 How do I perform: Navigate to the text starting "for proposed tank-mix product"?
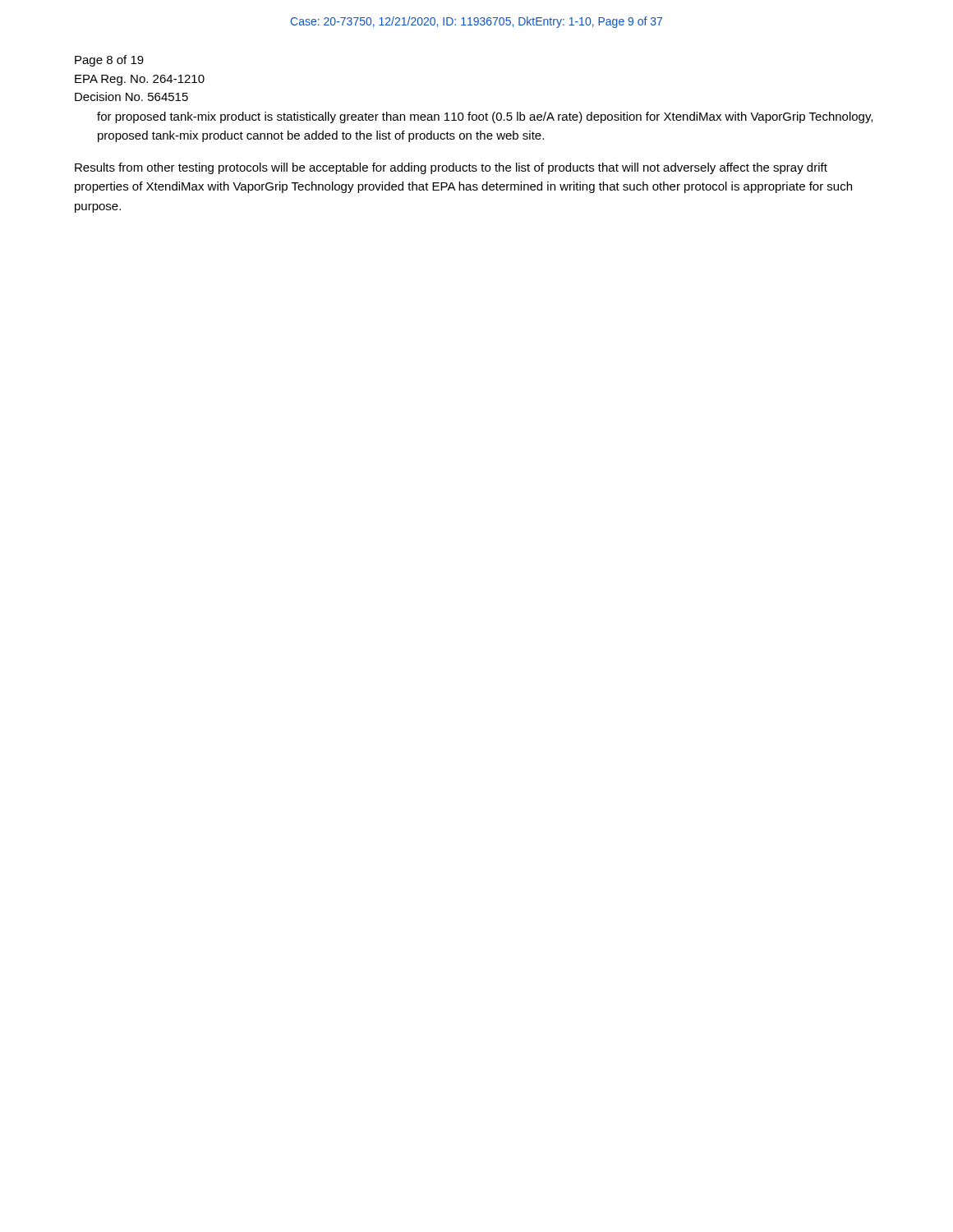485,125
